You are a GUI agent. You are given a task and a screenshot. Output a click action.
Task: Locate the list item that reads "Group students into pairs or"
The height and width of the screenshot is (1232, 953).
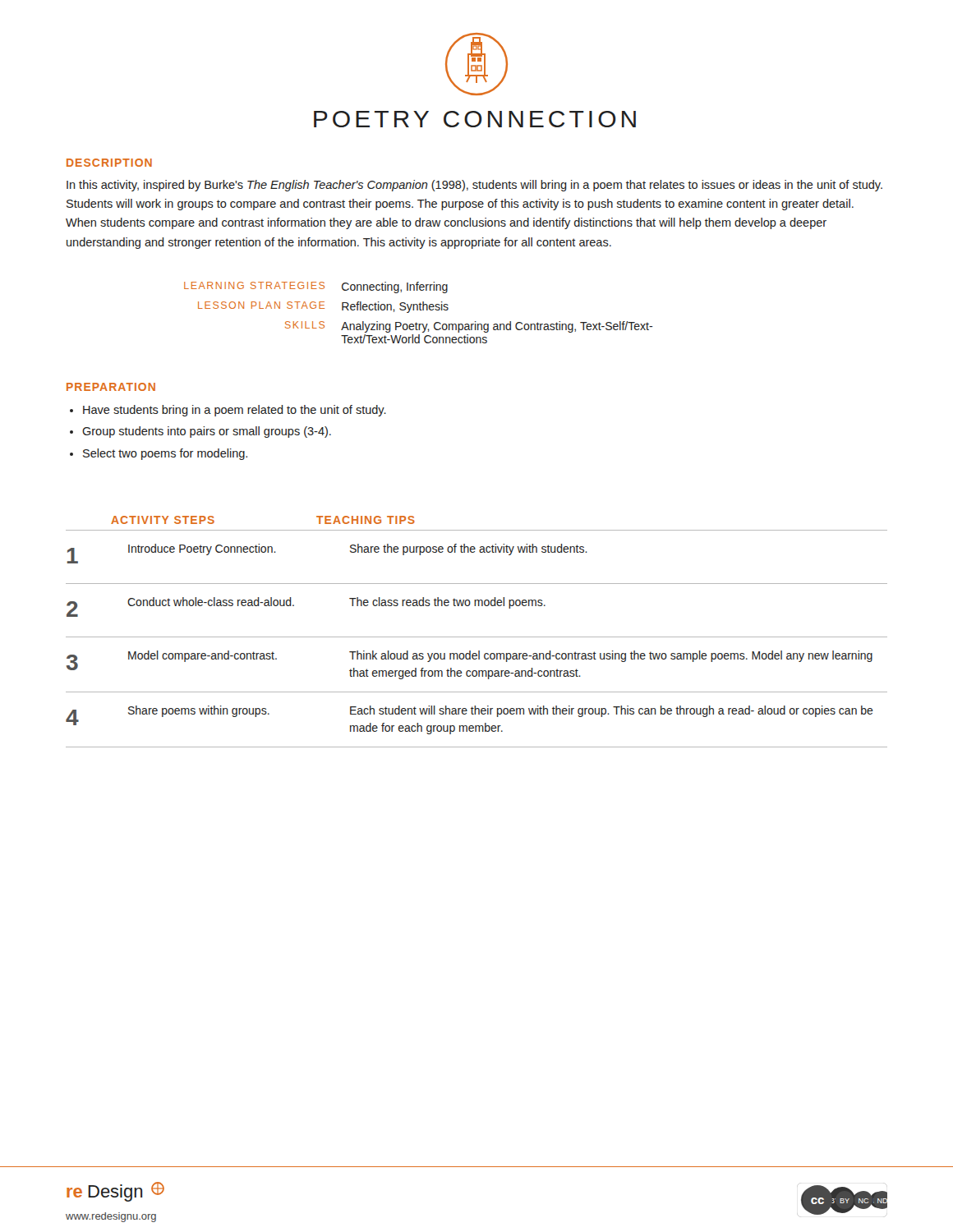pos(207,432)
